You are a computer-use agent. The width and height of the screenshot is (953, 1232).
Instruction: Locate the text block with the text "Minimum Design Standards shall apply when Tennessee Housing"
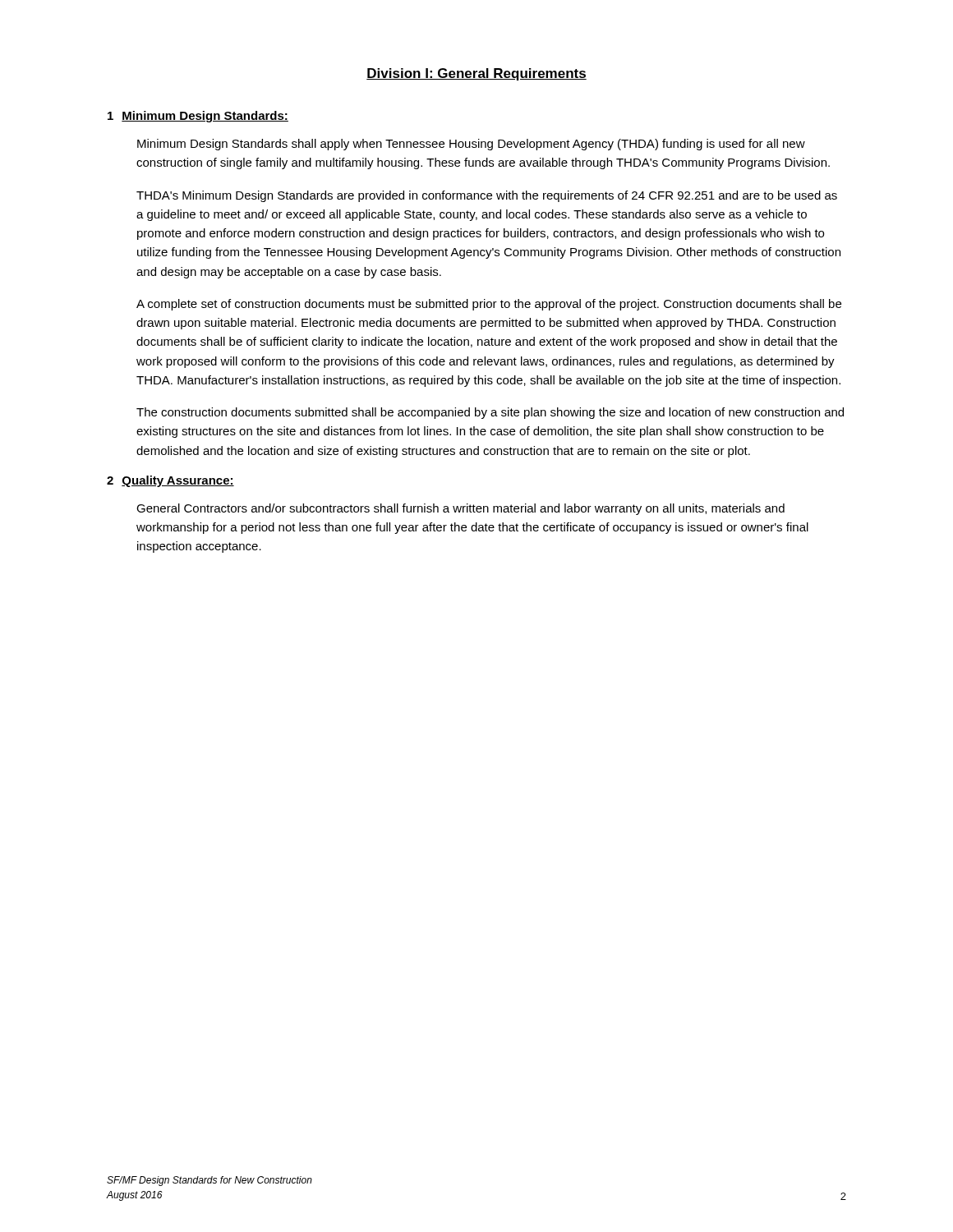(x=484, y=153)
